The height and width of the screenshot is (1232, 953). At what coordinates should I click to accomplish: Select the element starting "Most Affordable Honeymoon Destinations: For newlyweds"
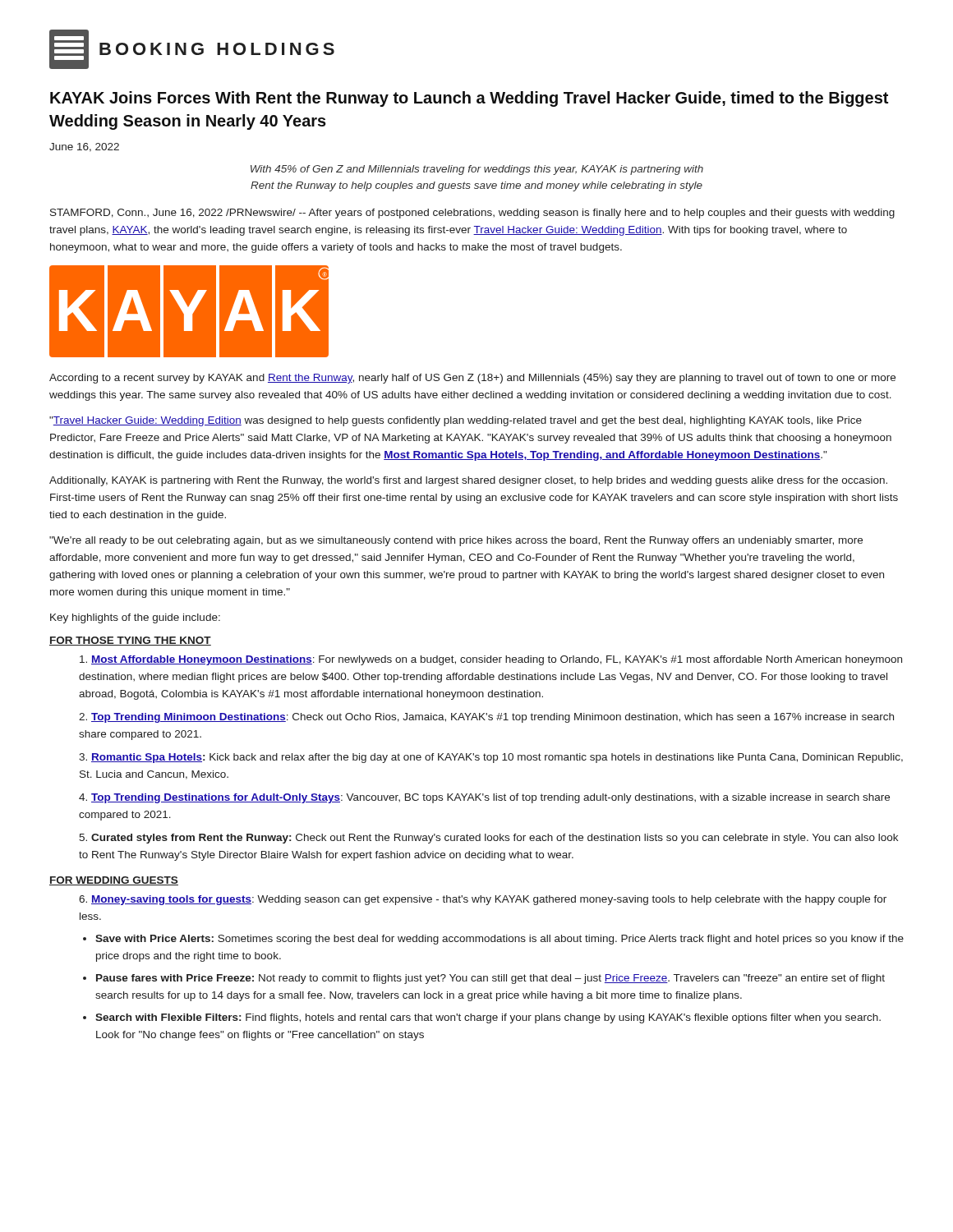point(491,677)
